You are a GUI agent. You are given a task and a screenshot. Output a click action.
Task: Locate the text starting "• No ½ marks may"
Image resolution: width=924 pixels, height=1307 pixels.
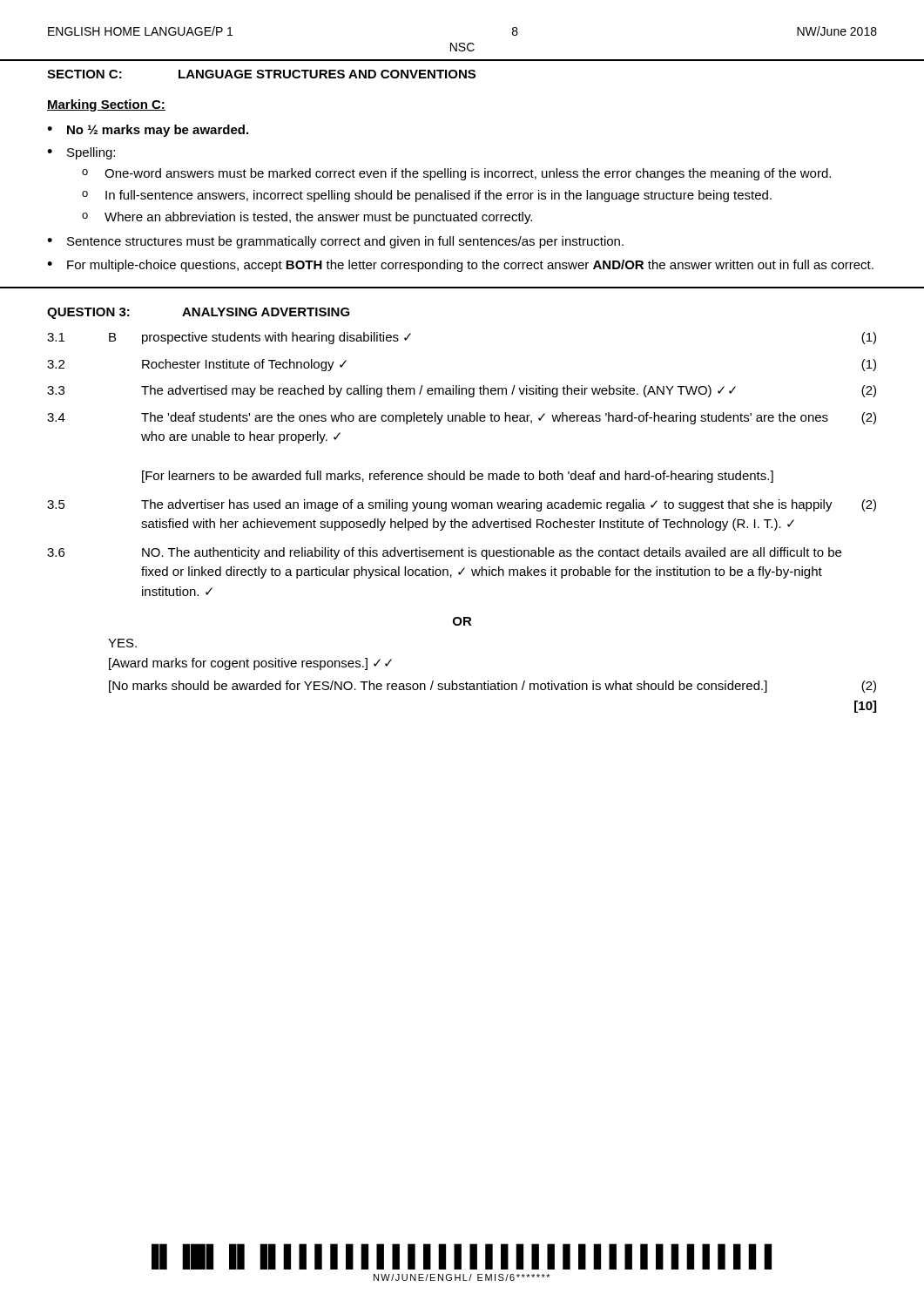coord(148,131)
